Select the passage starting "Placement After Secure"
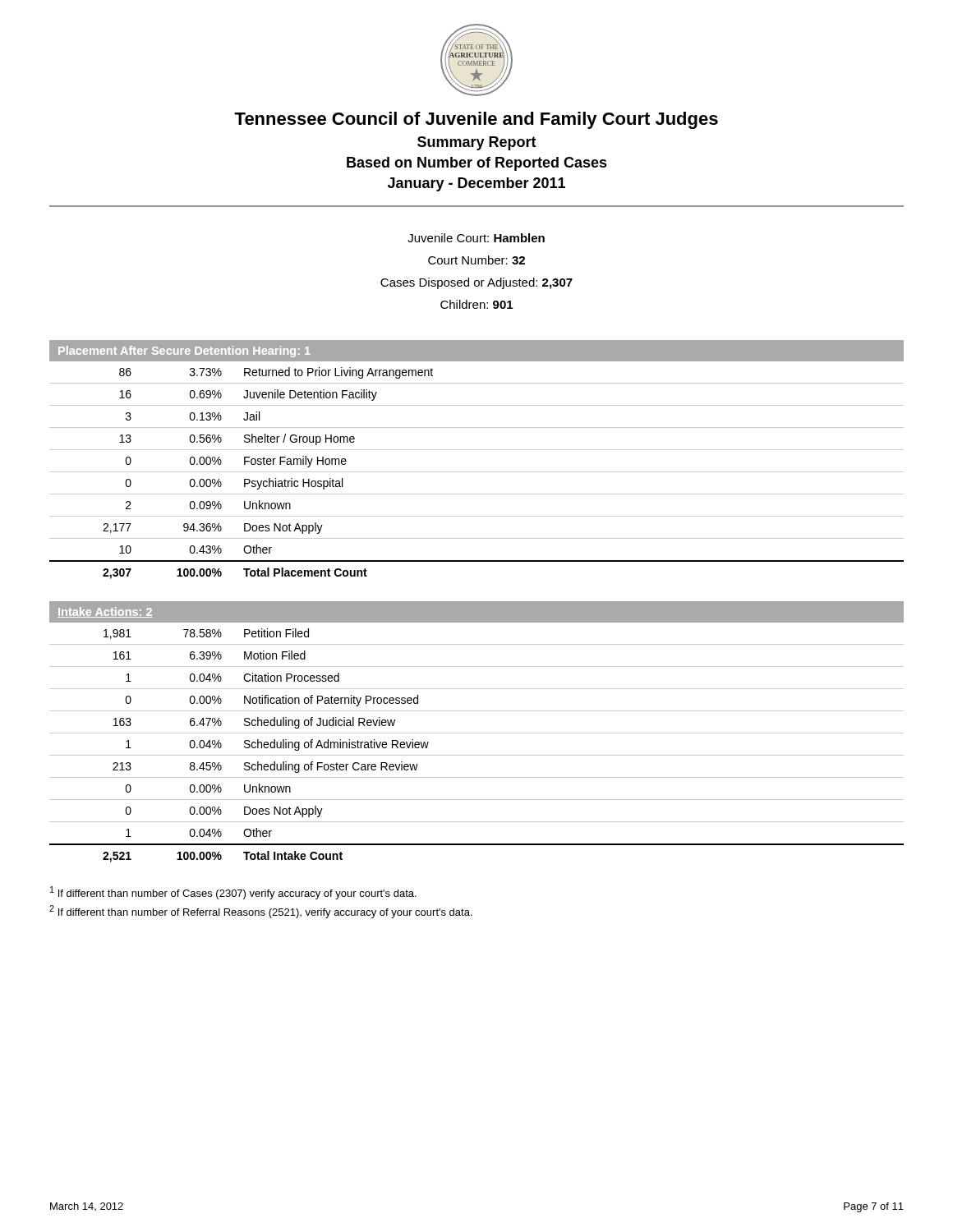 coord(184,351)
